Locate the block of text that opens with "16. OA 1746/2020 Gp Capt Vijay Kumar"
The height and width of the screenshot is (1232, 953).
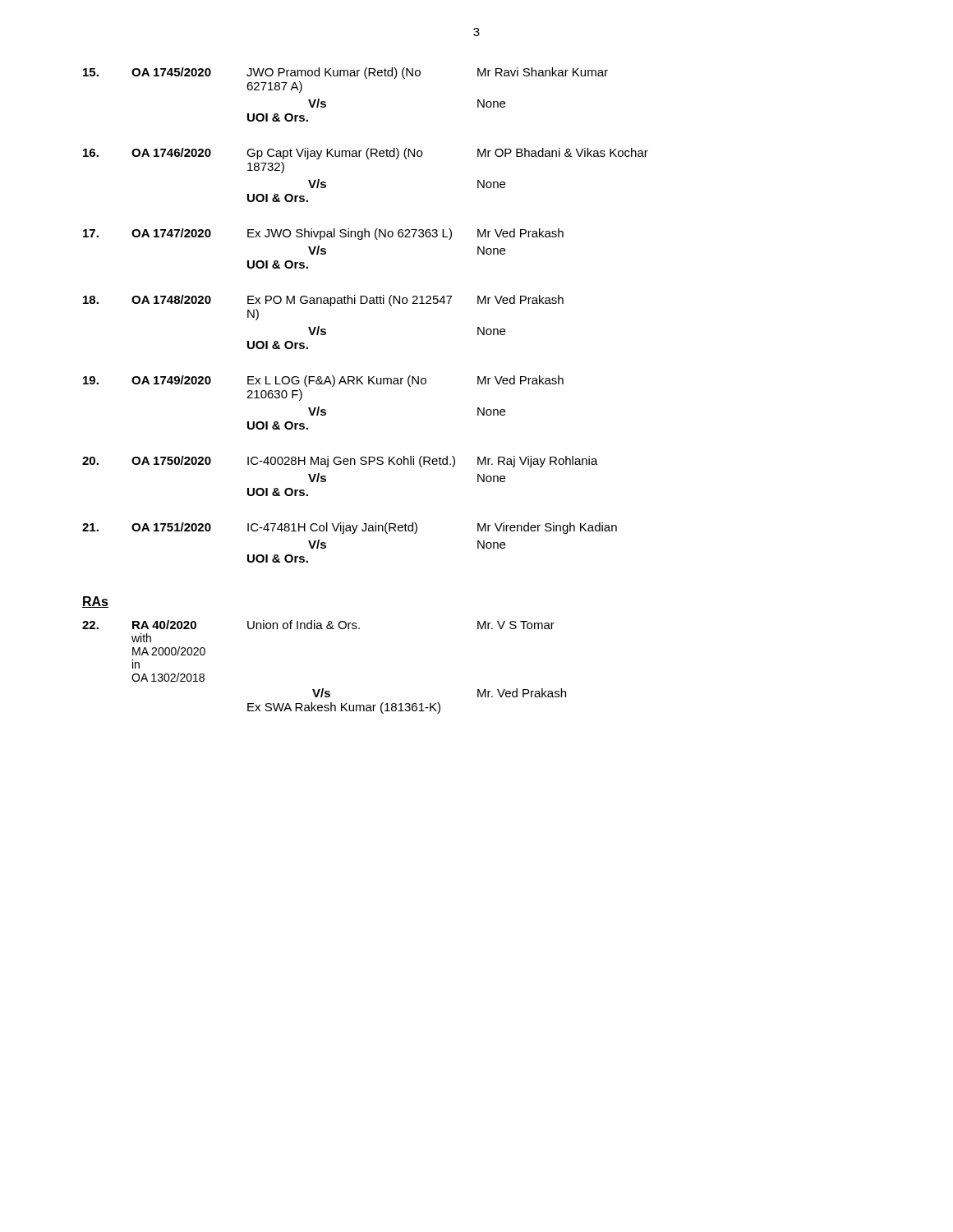click(485, 174)
